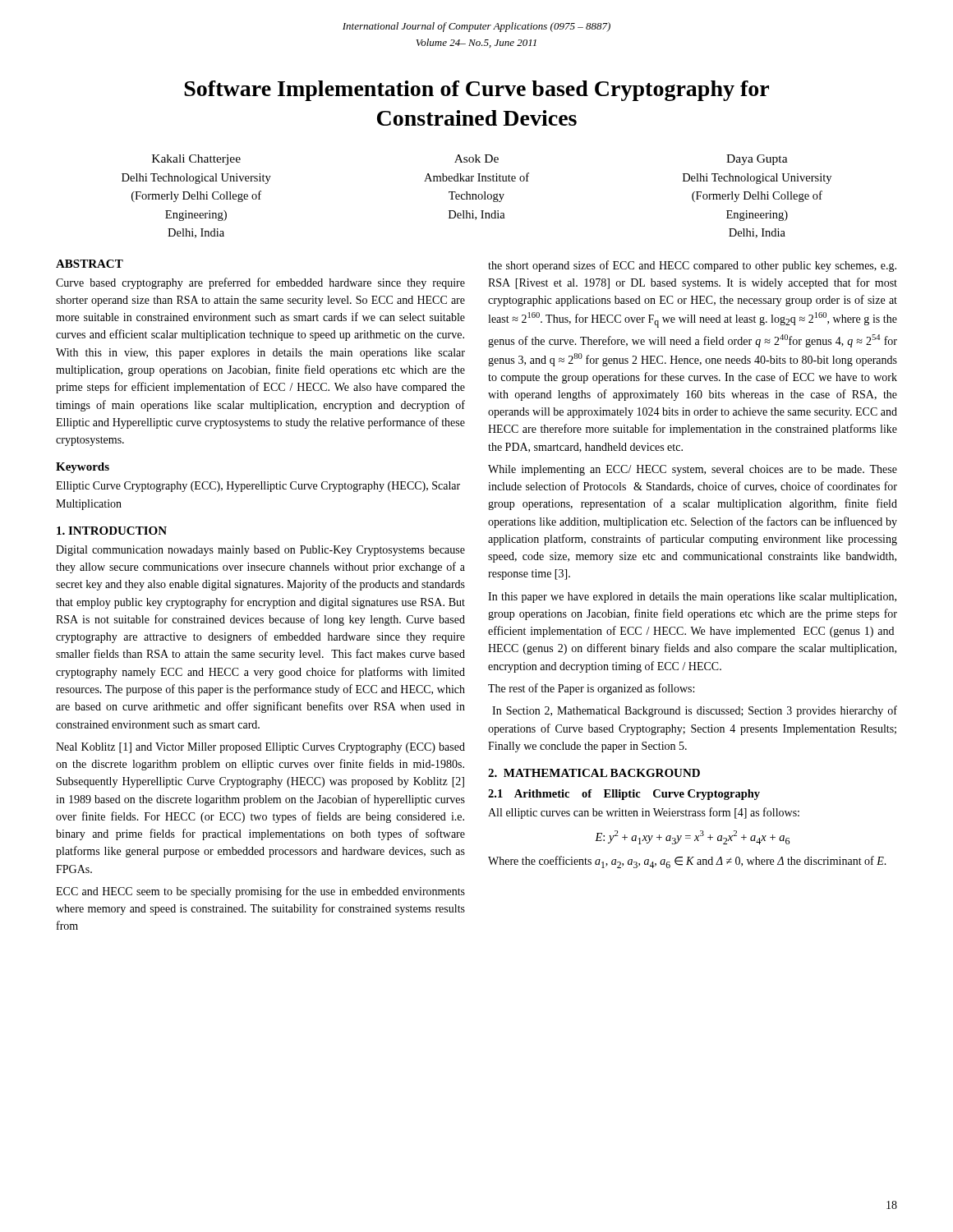Viewport: 953px width, 1232px height.
Task: Navigate to the text block starting "In Section 2, Mathematical Background is discussed; Section"
Action: (693, 729)
